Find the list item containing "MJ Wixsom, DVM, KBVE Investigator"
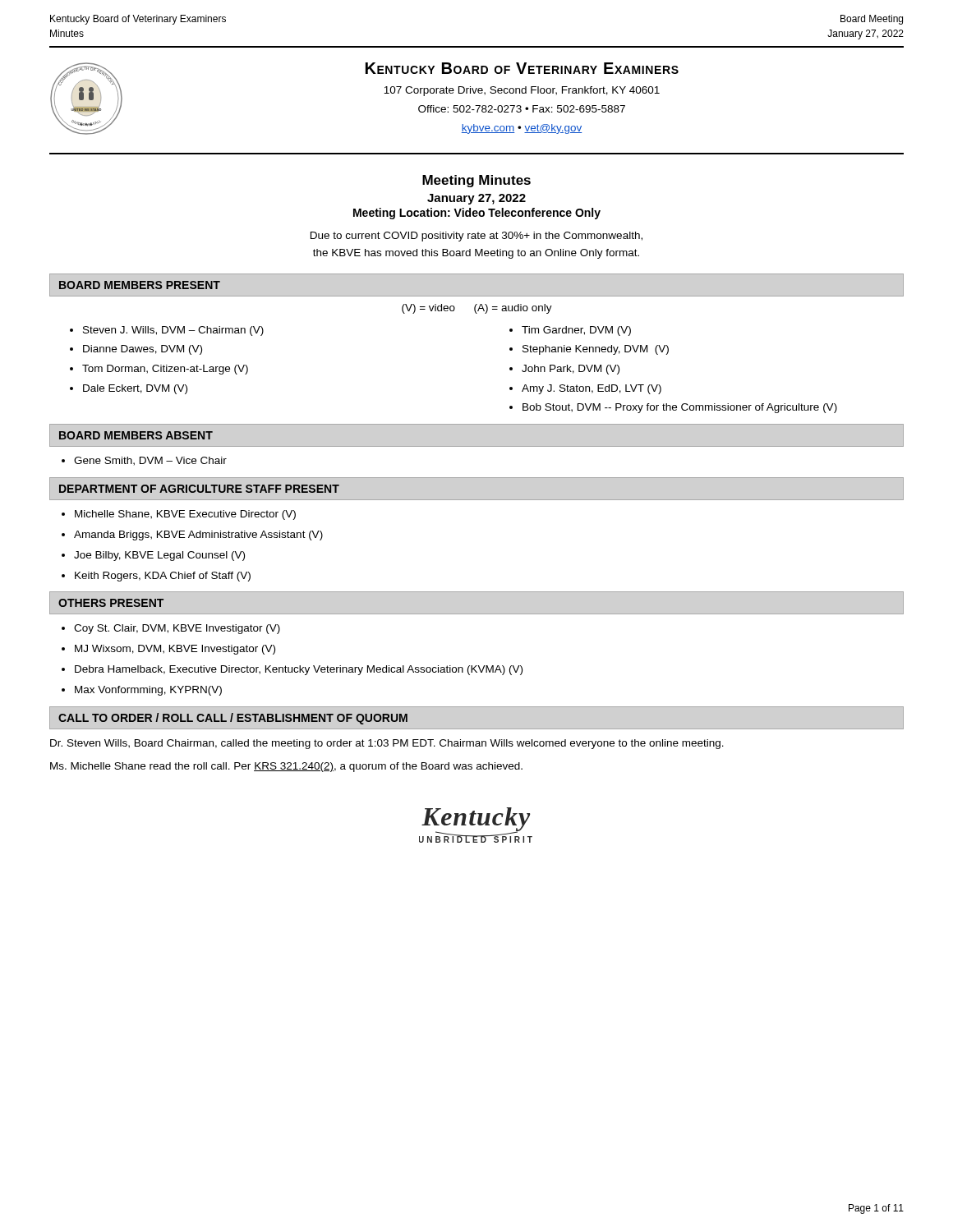This screenshot has width=953, height=1232. coord(175,649)
